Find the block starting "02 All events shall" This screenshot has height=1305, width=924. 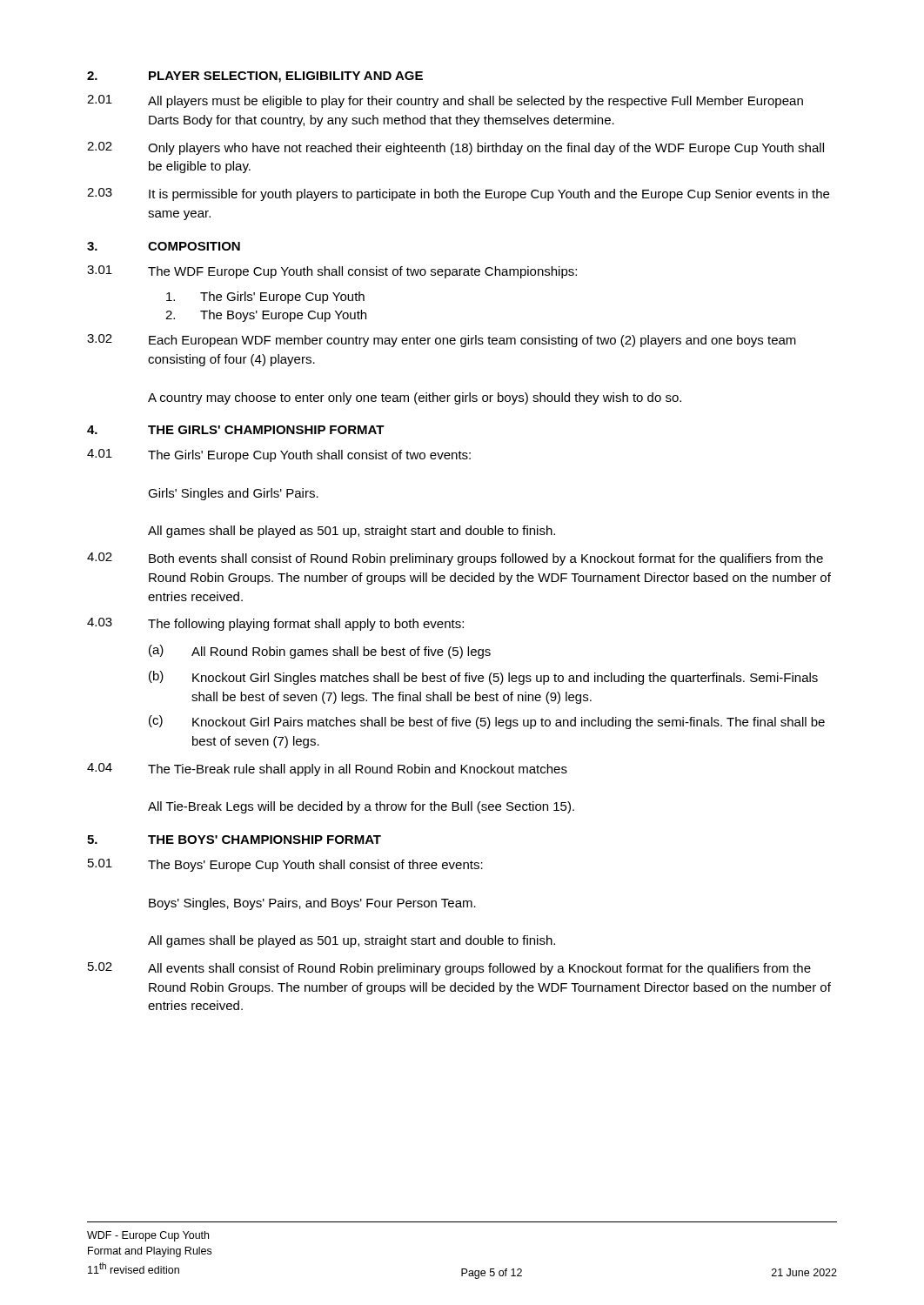tap(462, 987)
